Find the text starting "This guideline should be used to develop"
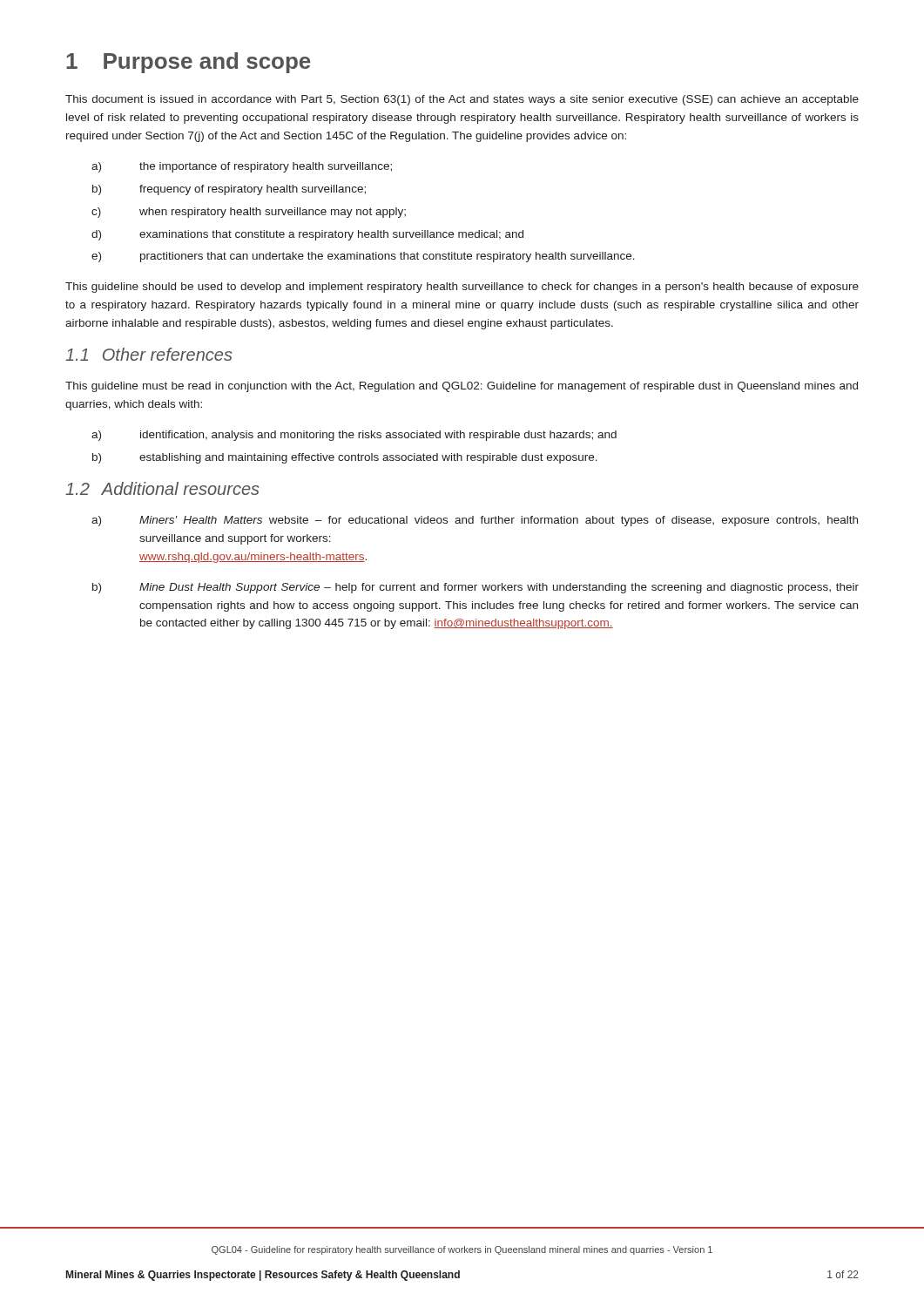Screen dimensions: 1307x924 [462, 306]
